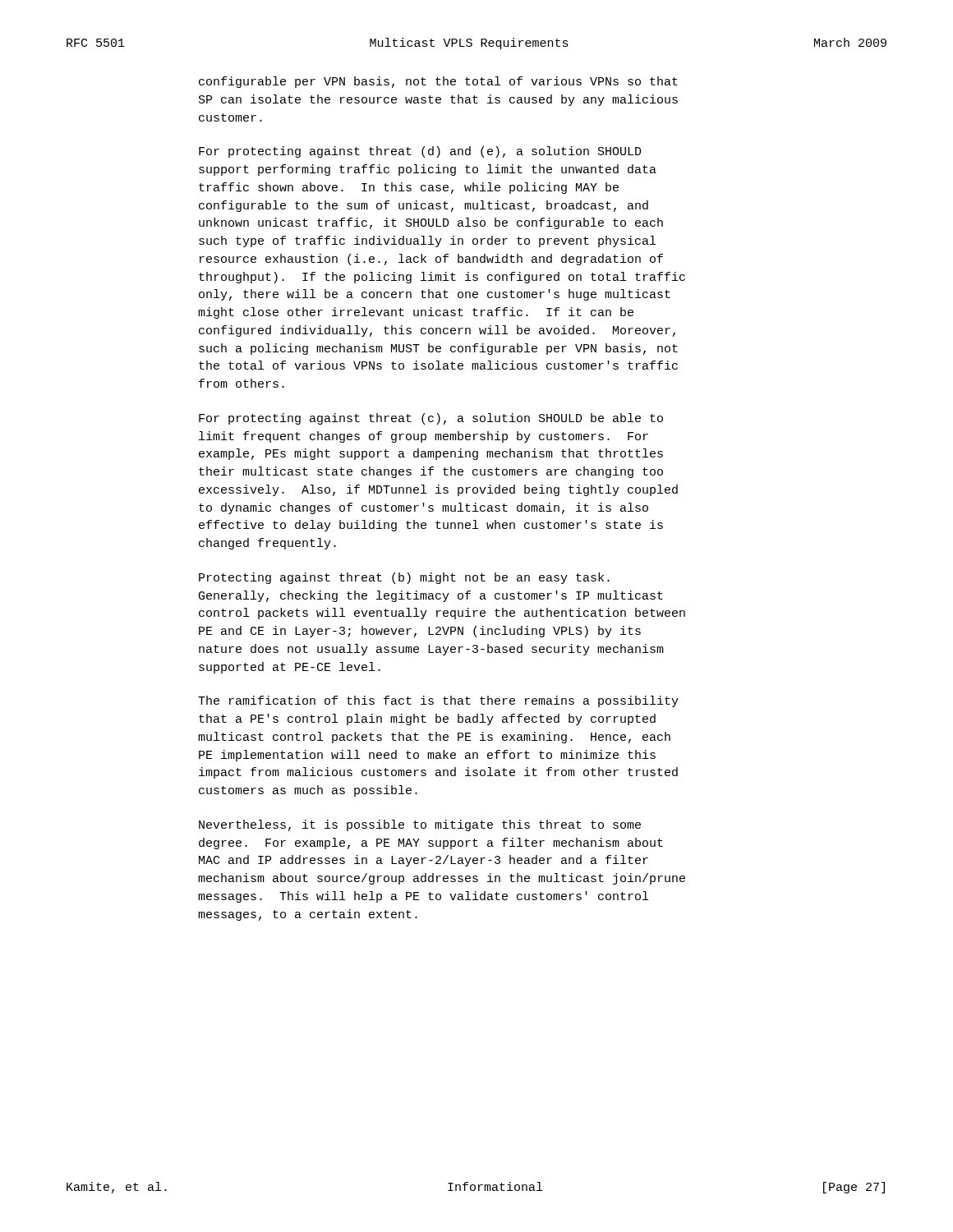Locate the text block that reads "Nevertheless, it is possible to mitigate this"
This screenshot has height=1232, width=953.
pos(431,870)
